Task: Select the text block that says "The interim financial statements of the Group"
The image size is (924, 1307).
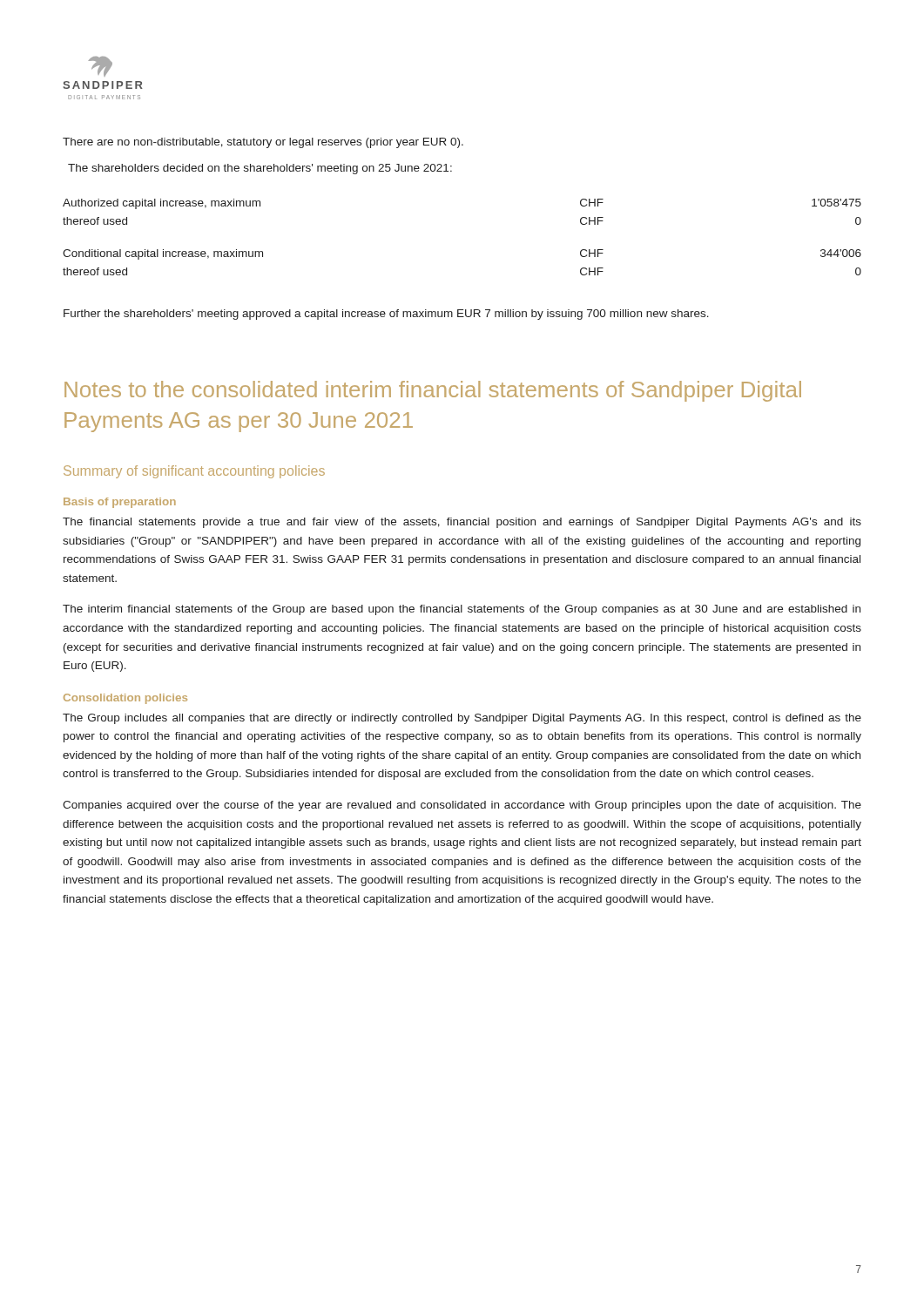Action: pos(462,637)
